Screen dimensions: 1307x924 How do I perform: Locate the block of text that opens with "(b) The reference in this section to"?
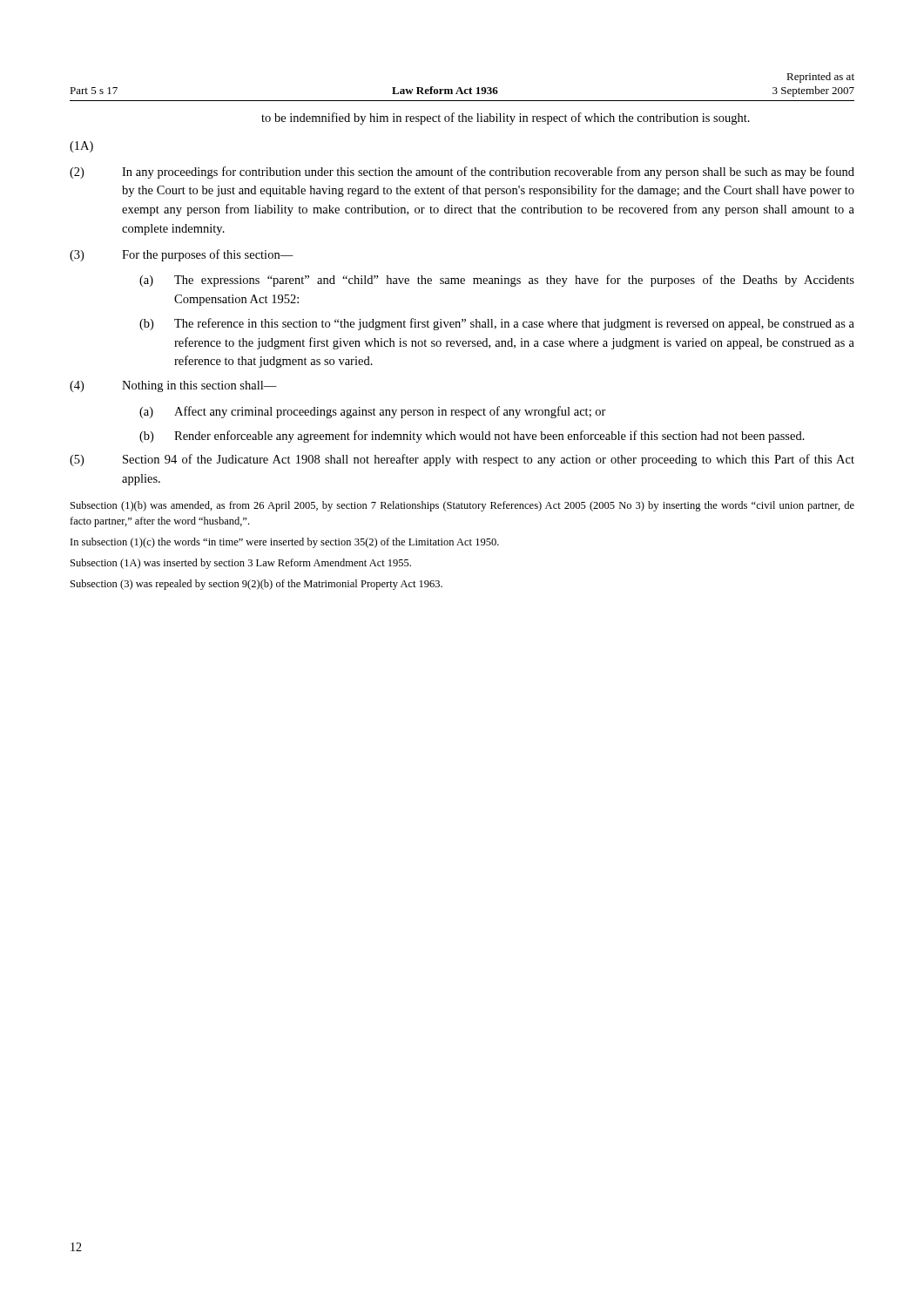pos(488,343)
